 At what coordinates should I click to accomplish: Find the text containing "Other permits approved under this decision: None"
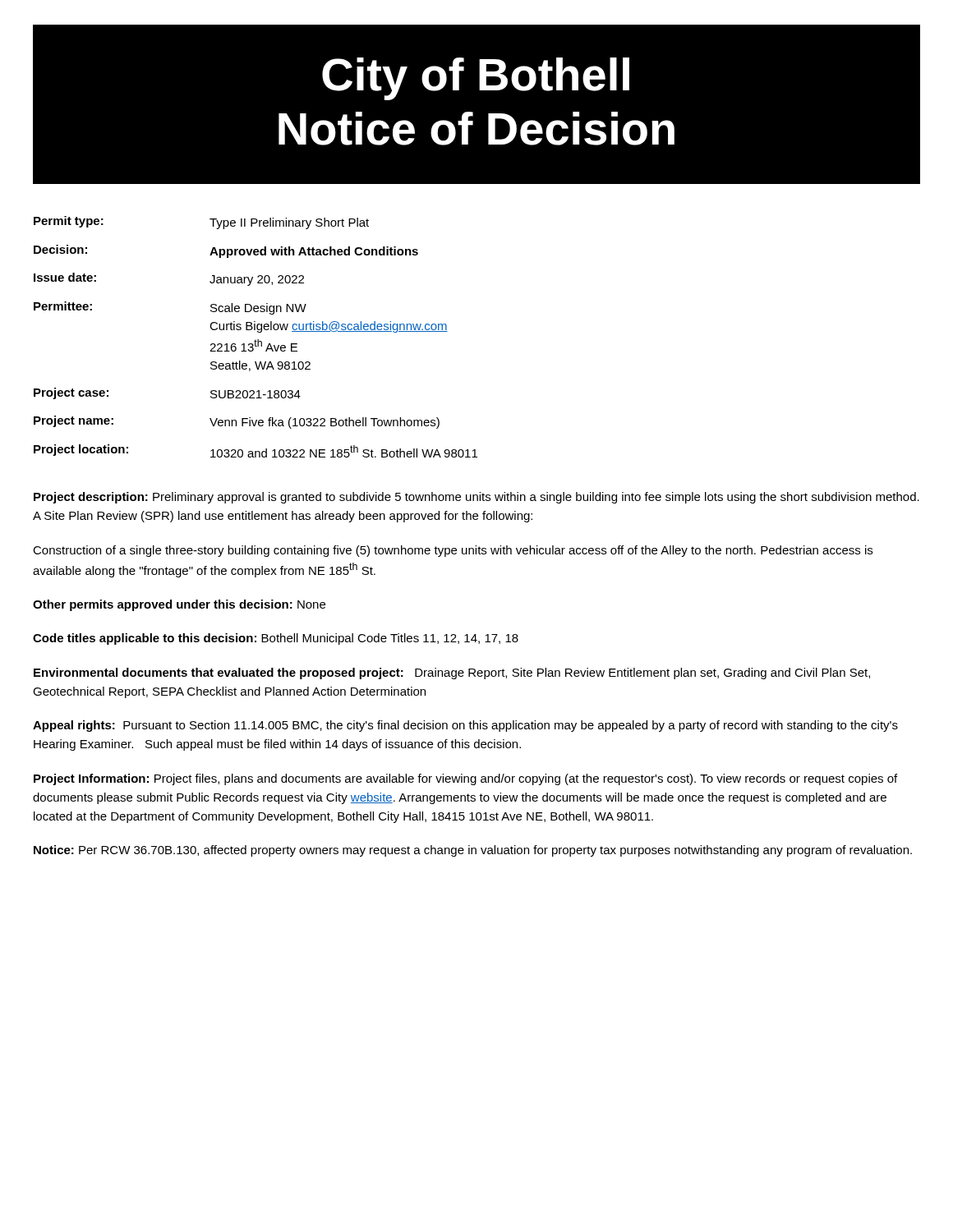pos(179,604)
